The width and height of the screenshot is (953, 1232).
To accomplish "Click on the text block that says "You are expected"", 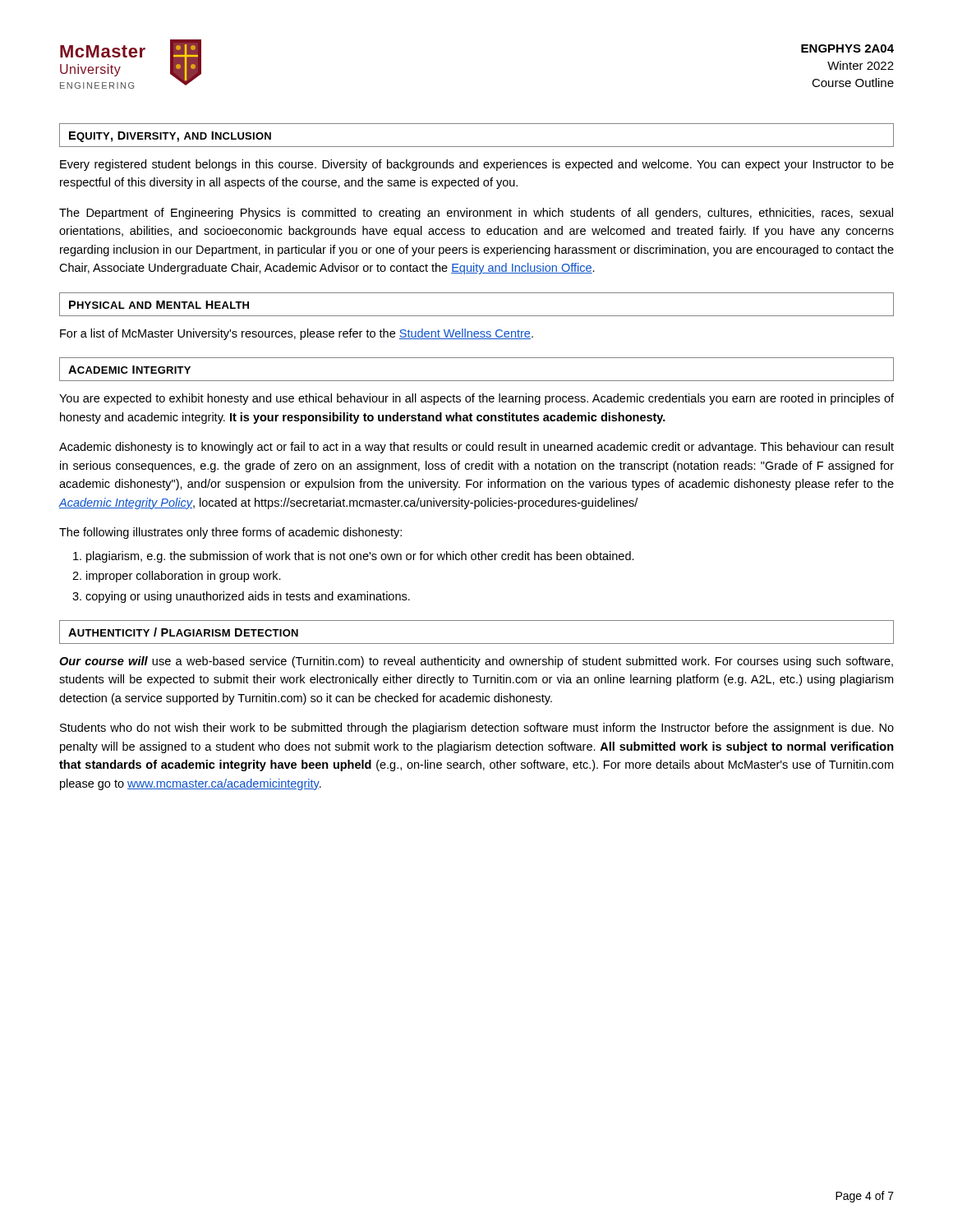I will pyautogui.click(x=476, y=408).
